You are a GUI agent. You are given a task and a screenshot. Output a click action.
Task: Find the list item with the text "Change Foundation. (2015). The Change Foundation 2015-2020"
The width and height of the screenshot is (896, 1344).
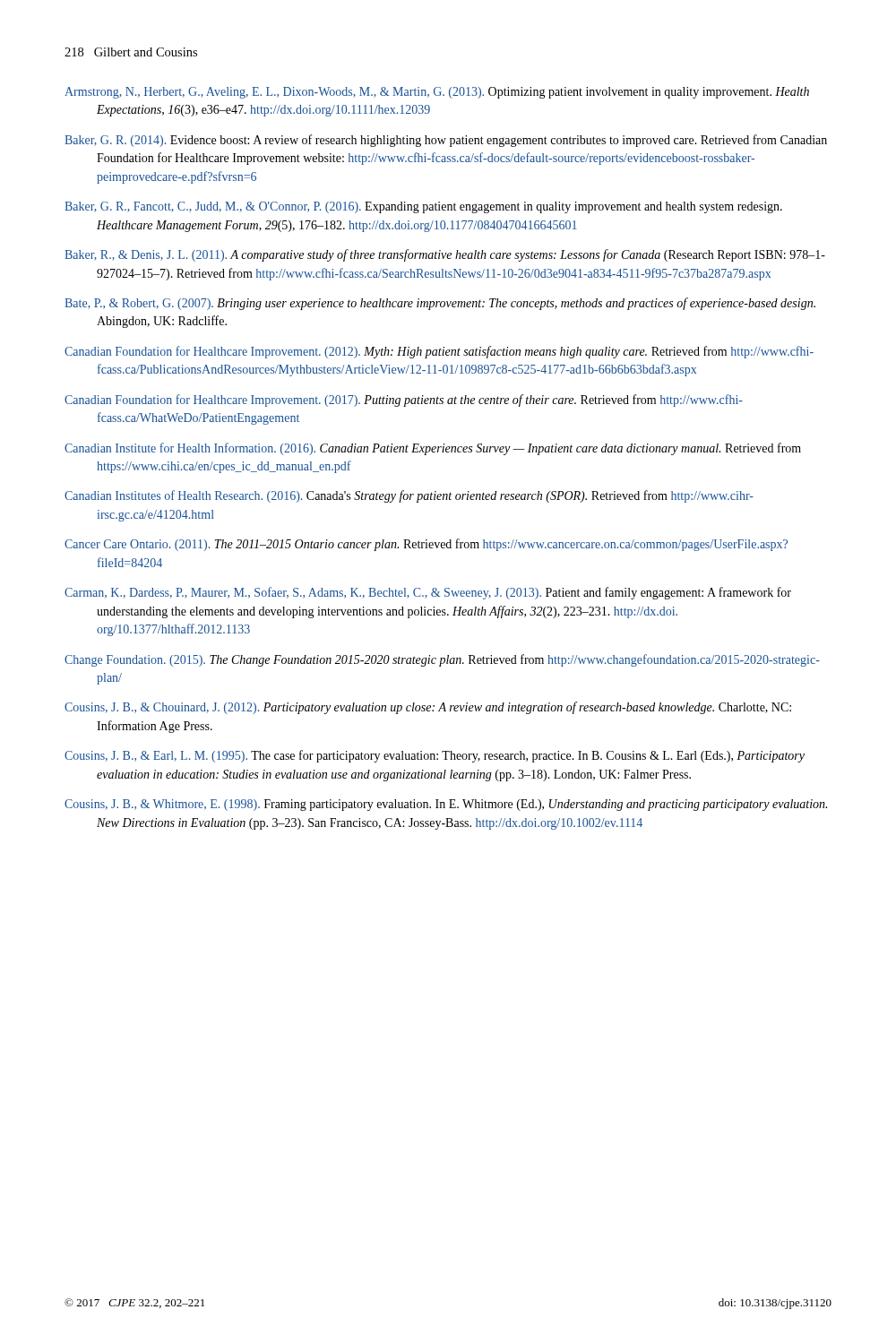coord(442,669)
